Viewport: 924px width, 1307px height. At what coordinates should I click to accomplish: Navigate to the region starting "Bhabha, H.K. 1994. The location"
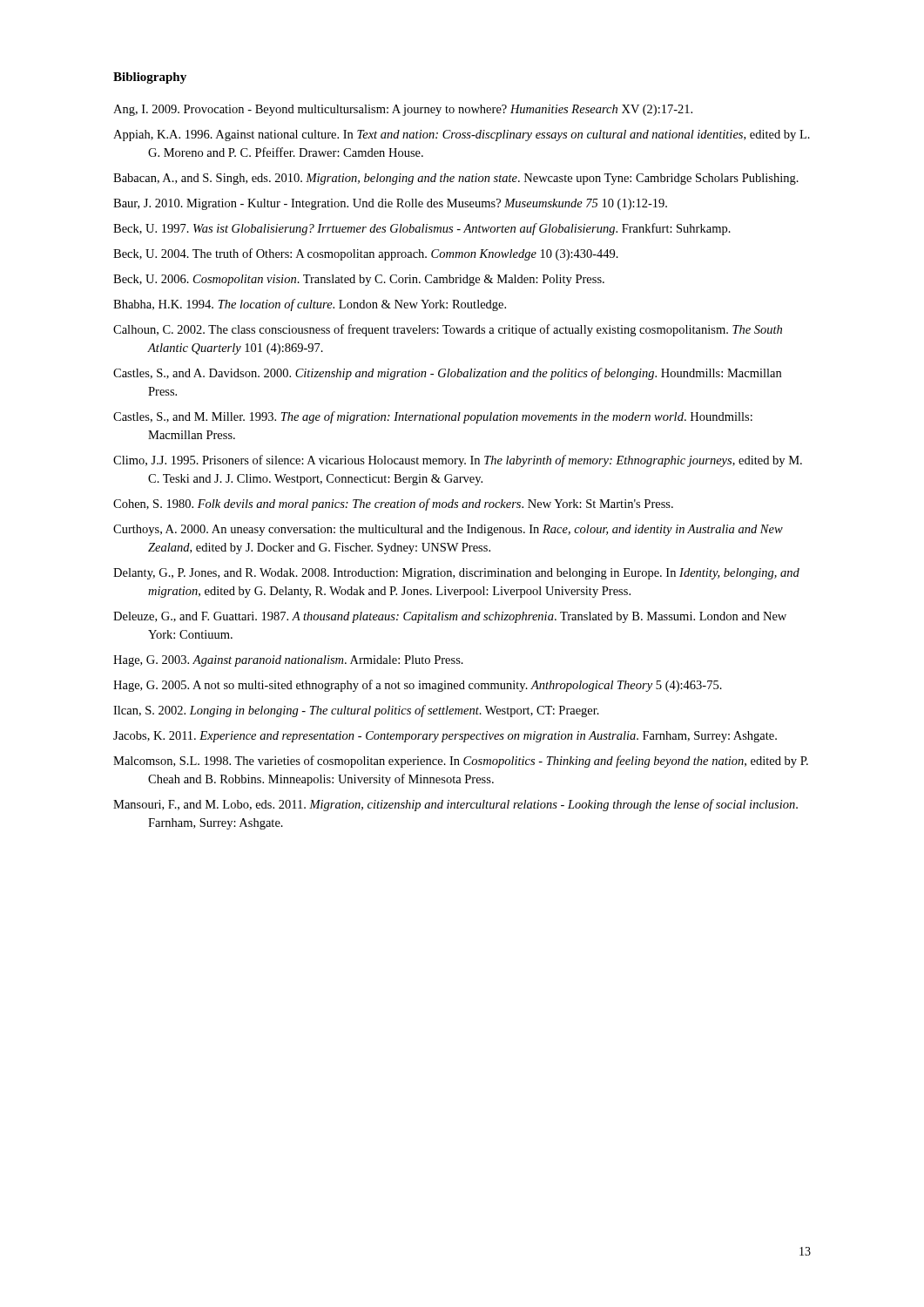tap(310, 304)
